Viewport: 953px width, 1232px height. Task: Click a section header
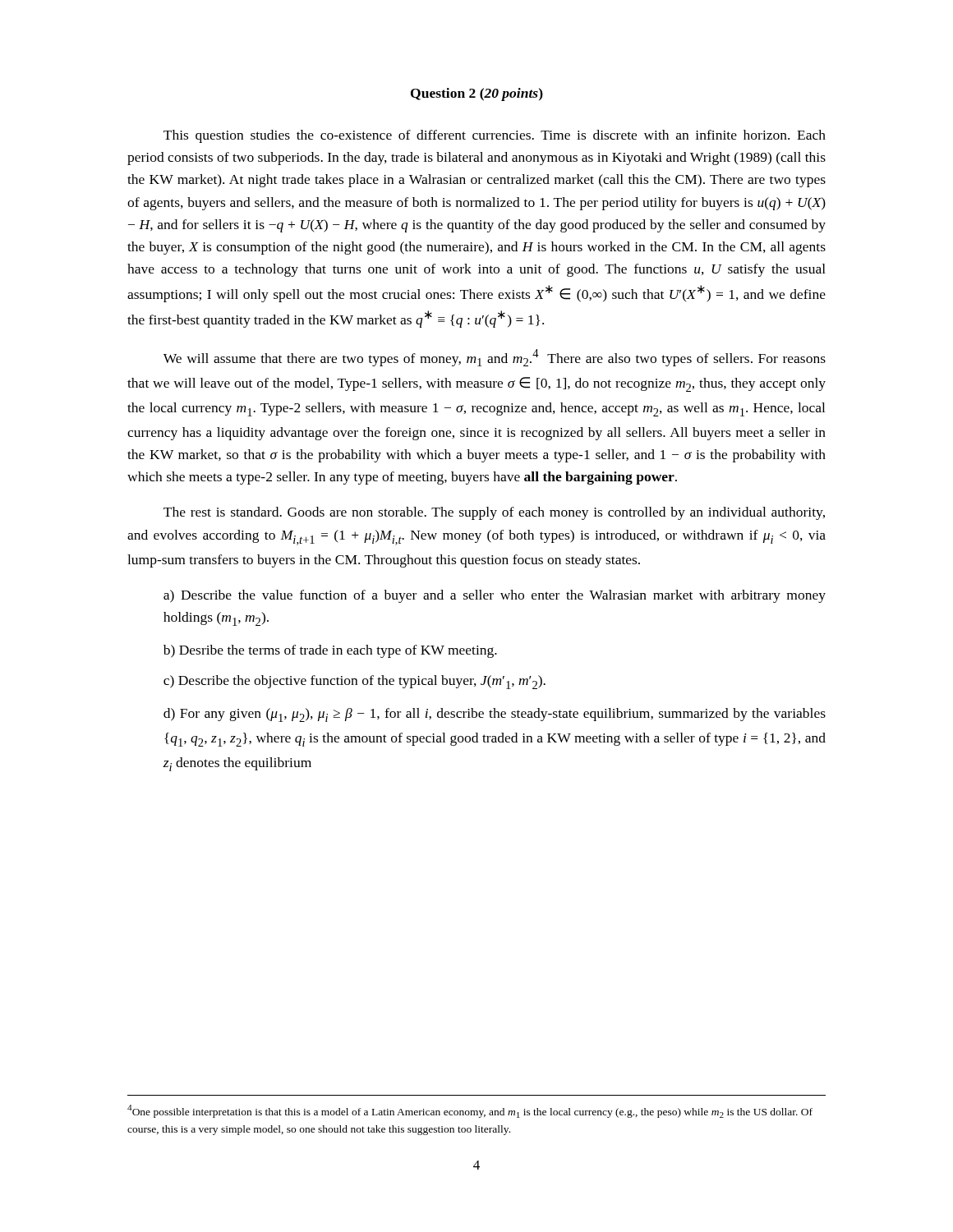pos(476,93)
